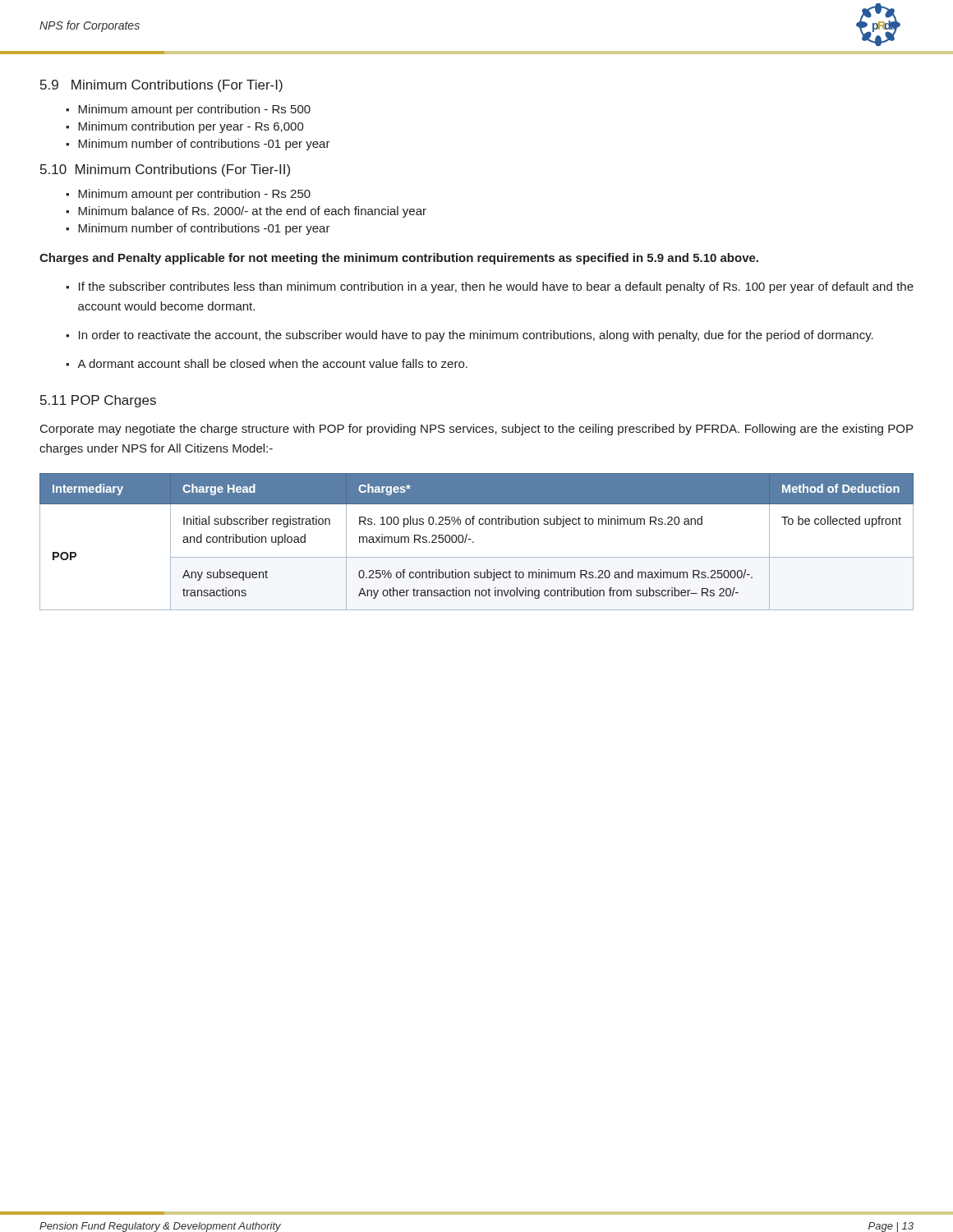The image size is (953, 1232).
Task: Click where it says "5.9 Minimum Contributions (For Tier-I)"
Action: [x=161, y=85]
